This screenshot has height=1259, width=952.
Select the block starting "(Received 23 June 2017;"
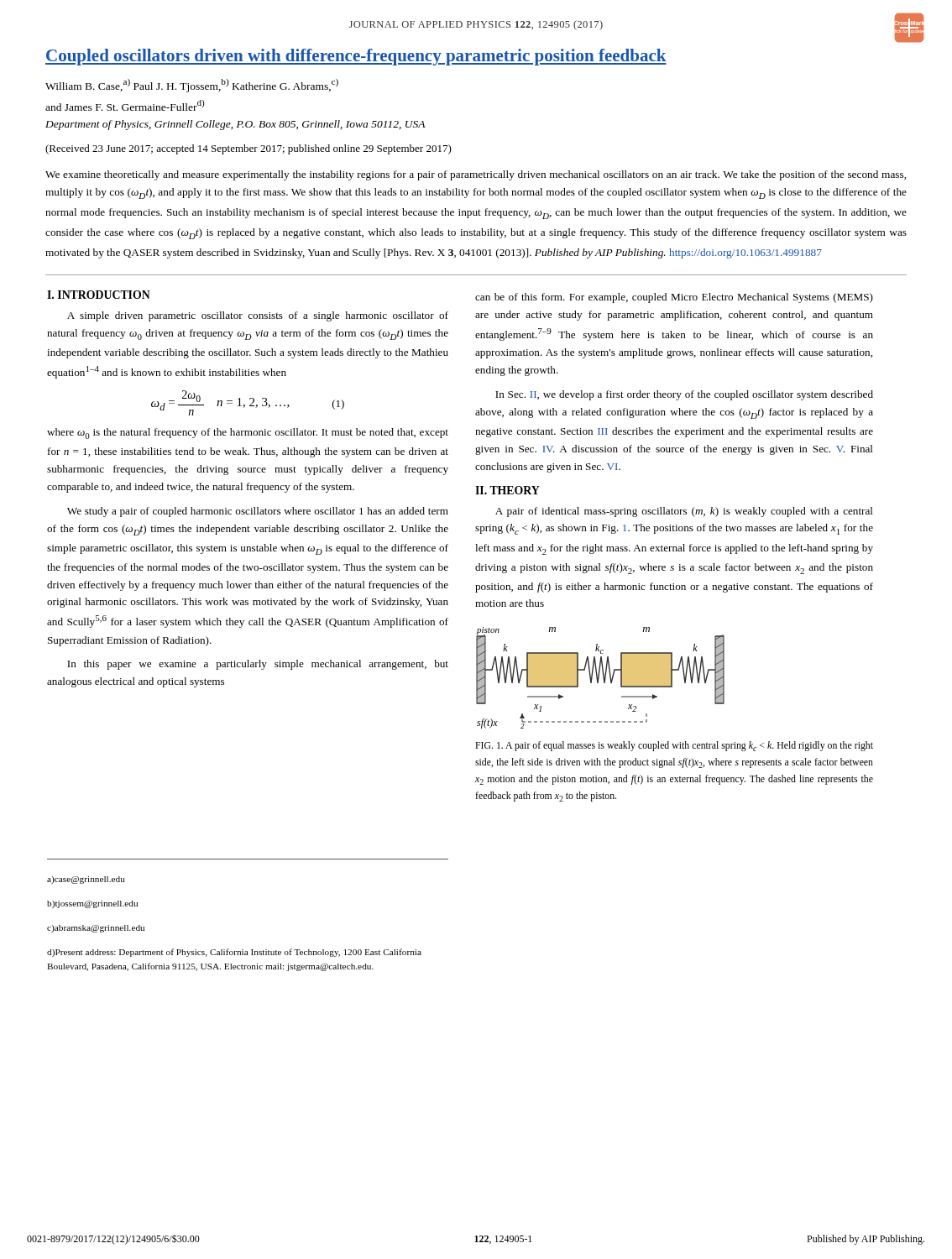(248, 148)
